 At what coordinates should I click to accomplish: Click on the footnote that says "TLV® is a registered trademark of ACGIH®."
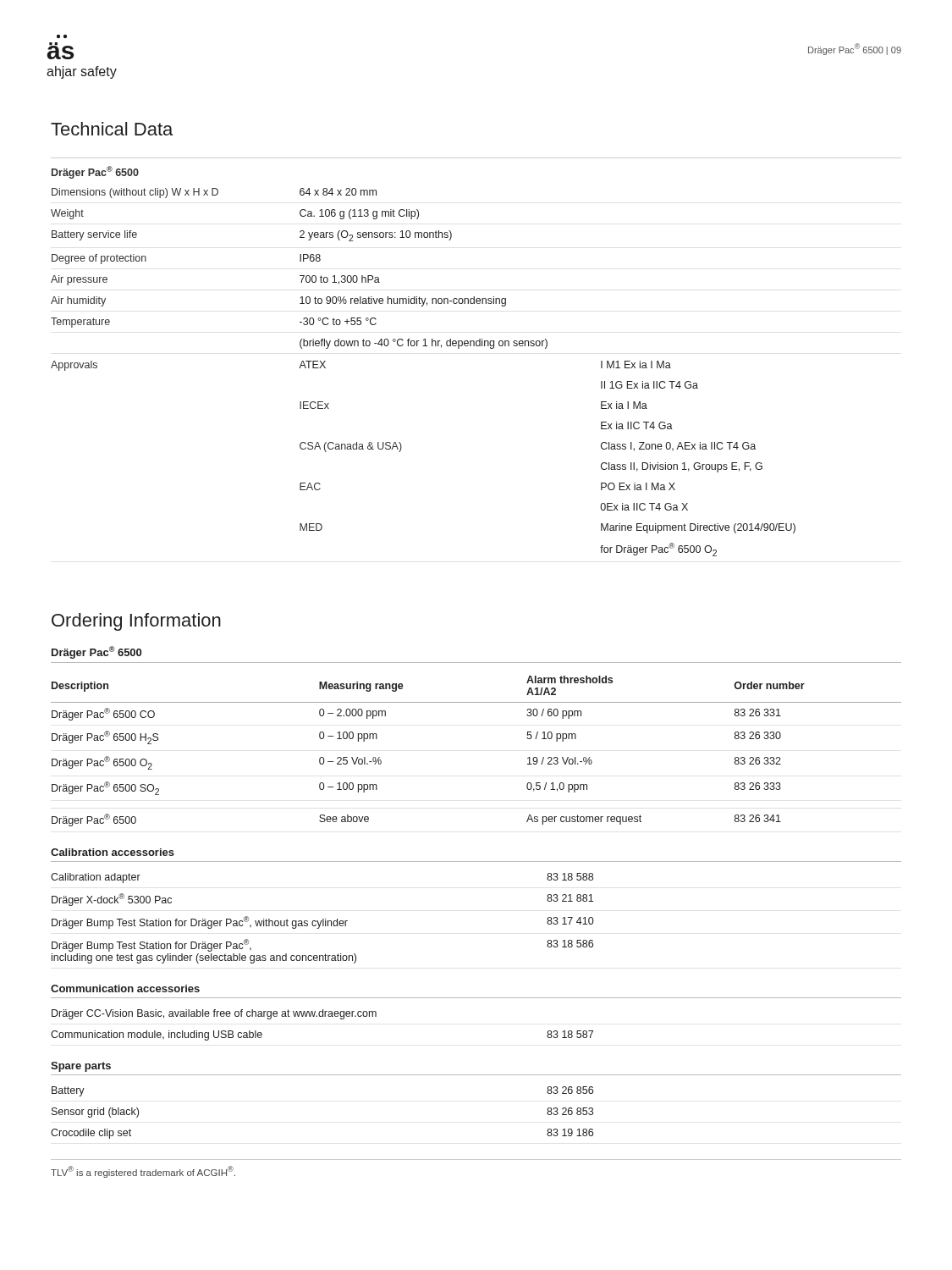coord(143,1171)
